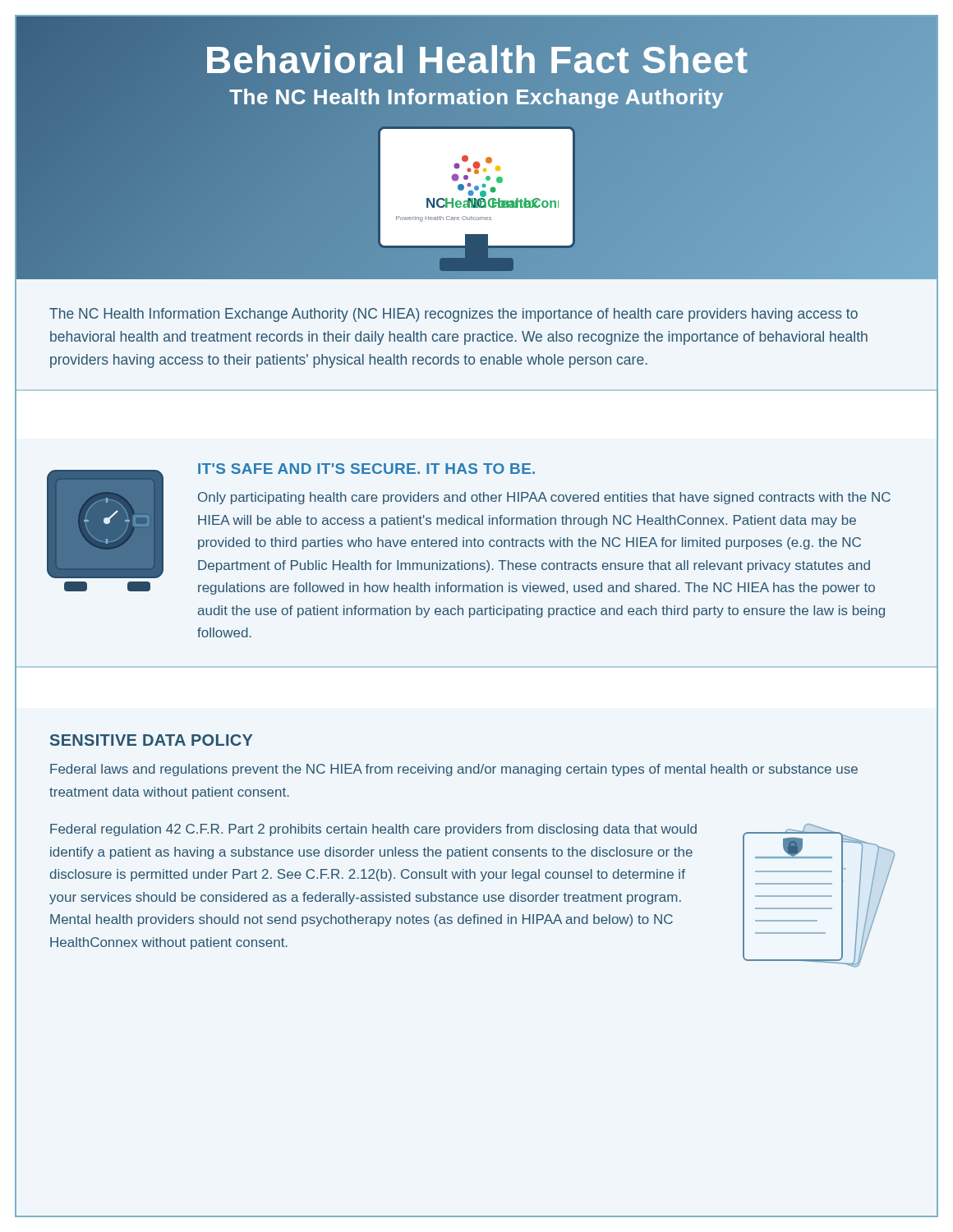The height and width of the screenshot is (1232, 953).
Task: Navigate to the passage starting "Behavioral Health Fact Sheet The NC"
Action: coord(476,159)
